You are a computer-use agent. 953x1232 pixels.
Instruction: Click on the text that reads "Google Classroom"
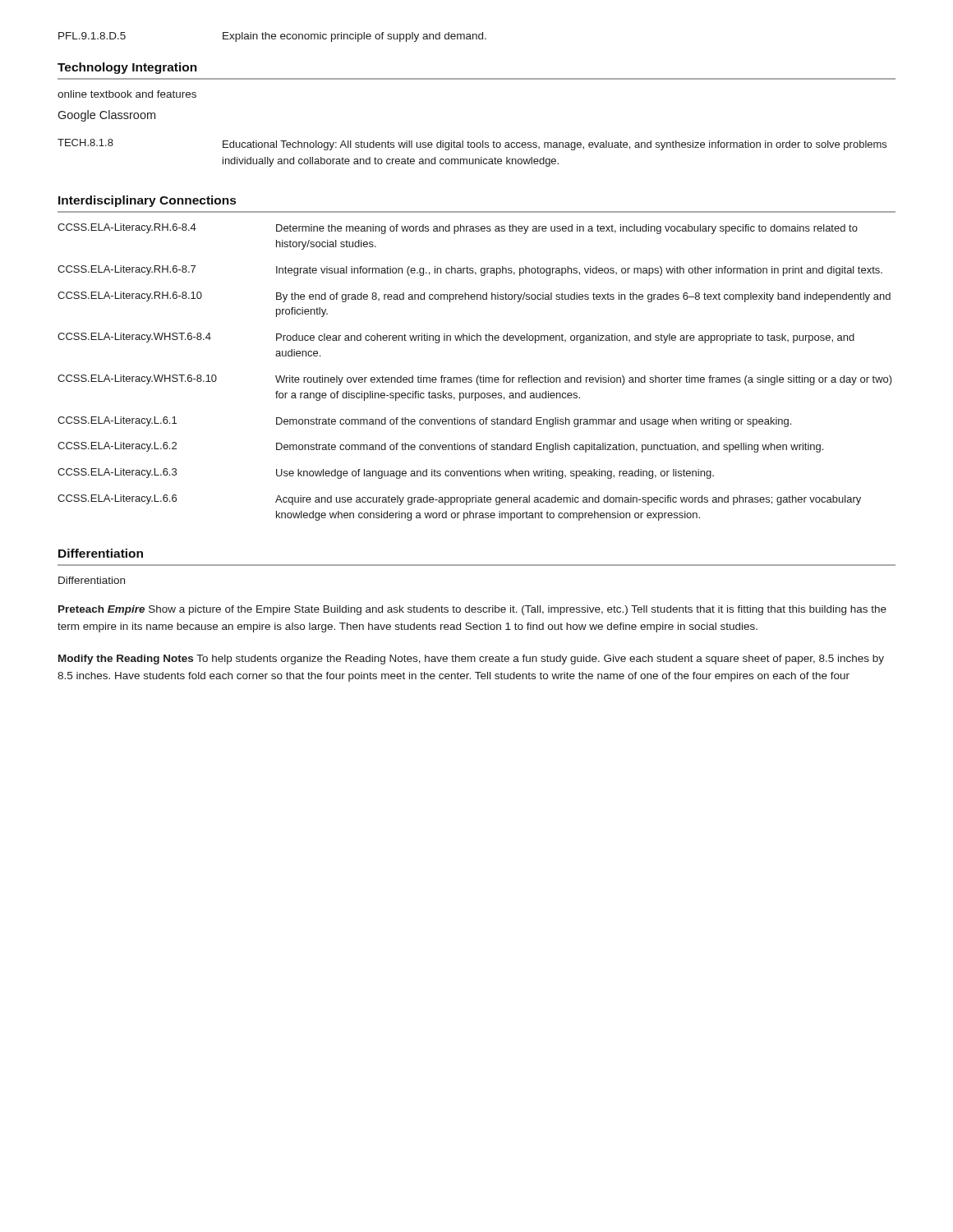point(107,115)
